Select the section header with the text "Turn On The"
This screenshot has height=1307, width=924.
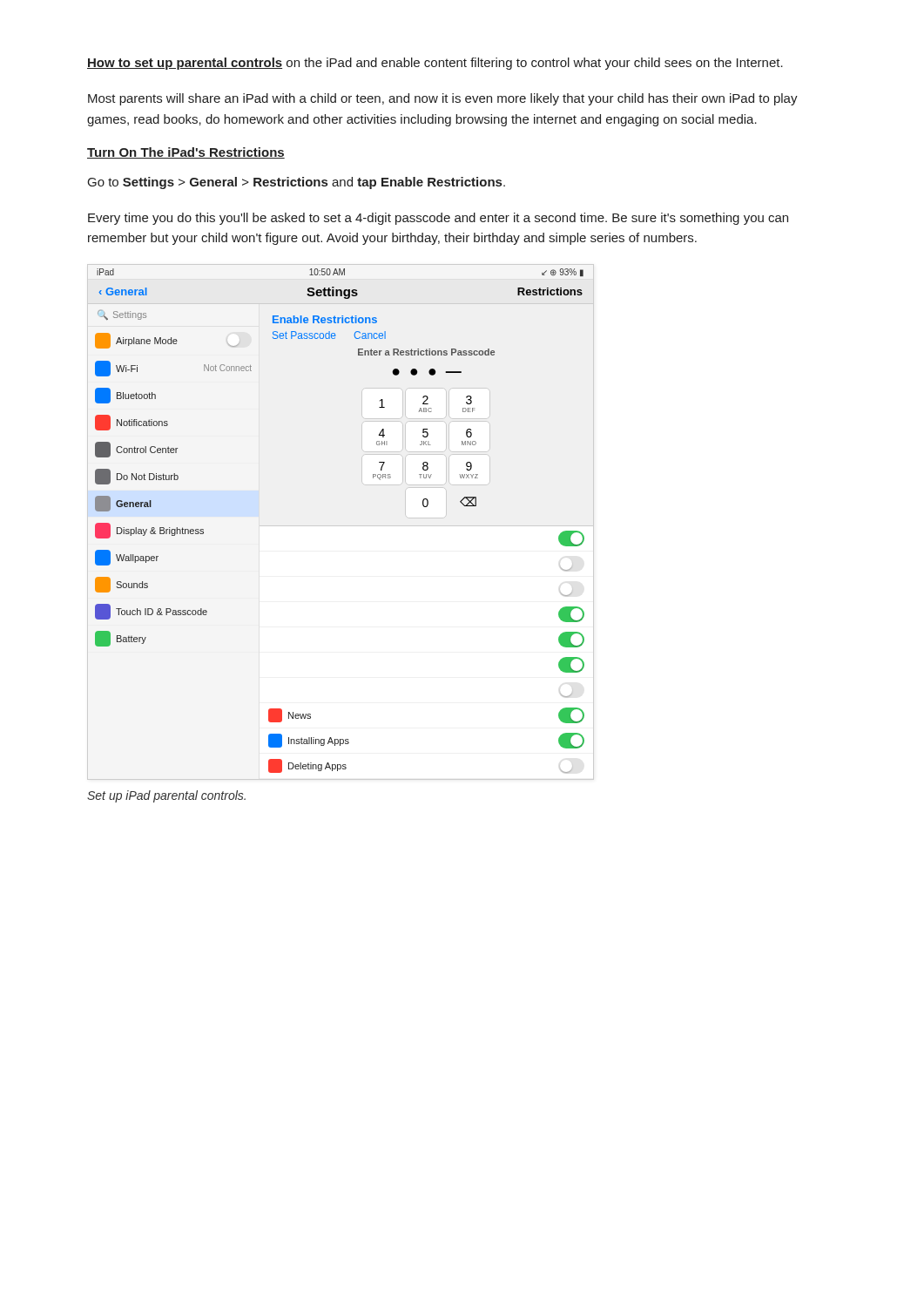[186, 152]
